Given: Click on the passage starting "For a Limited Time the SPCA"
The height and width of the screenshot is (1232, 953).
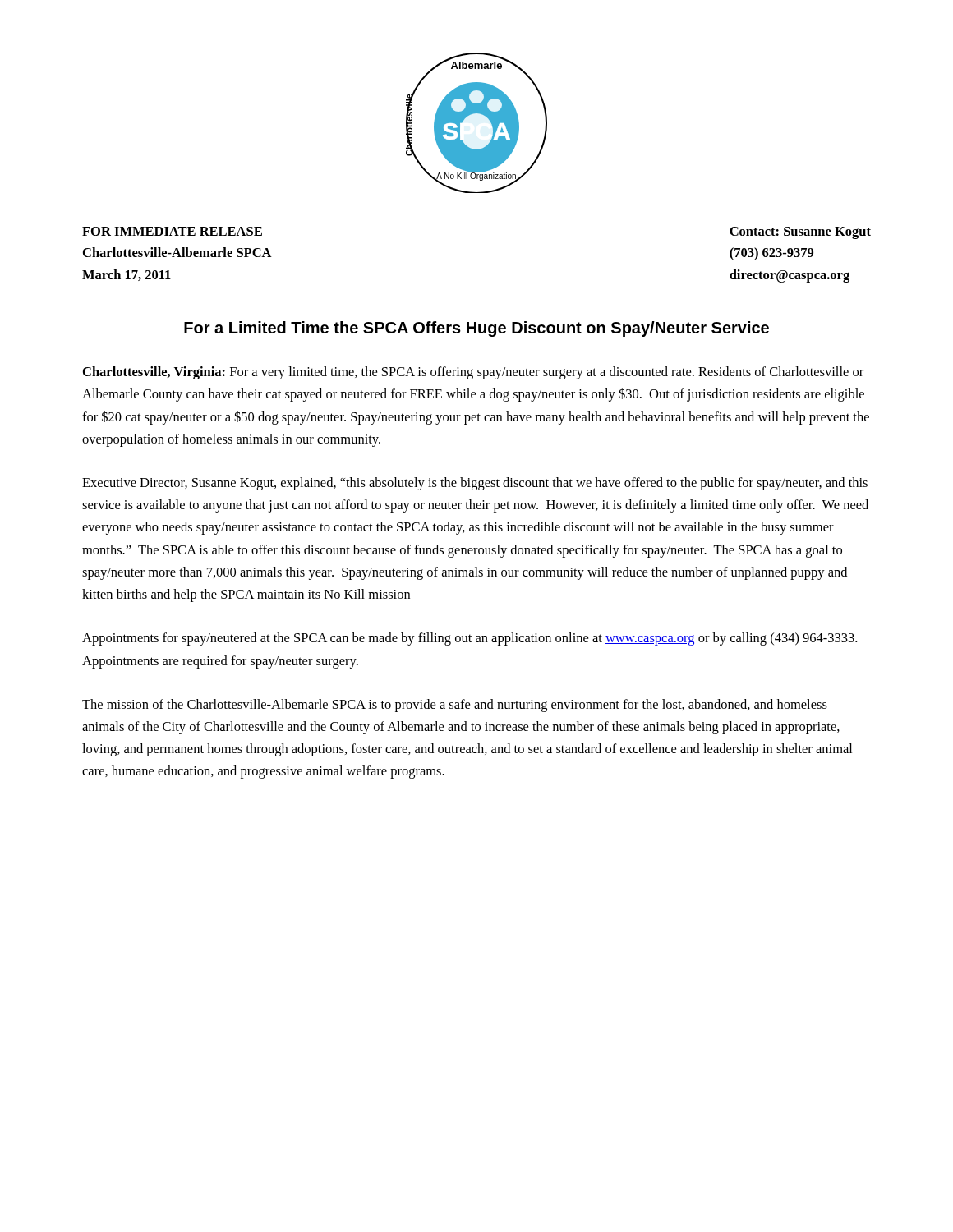Looking at the screenshot, I should (476, 328).
